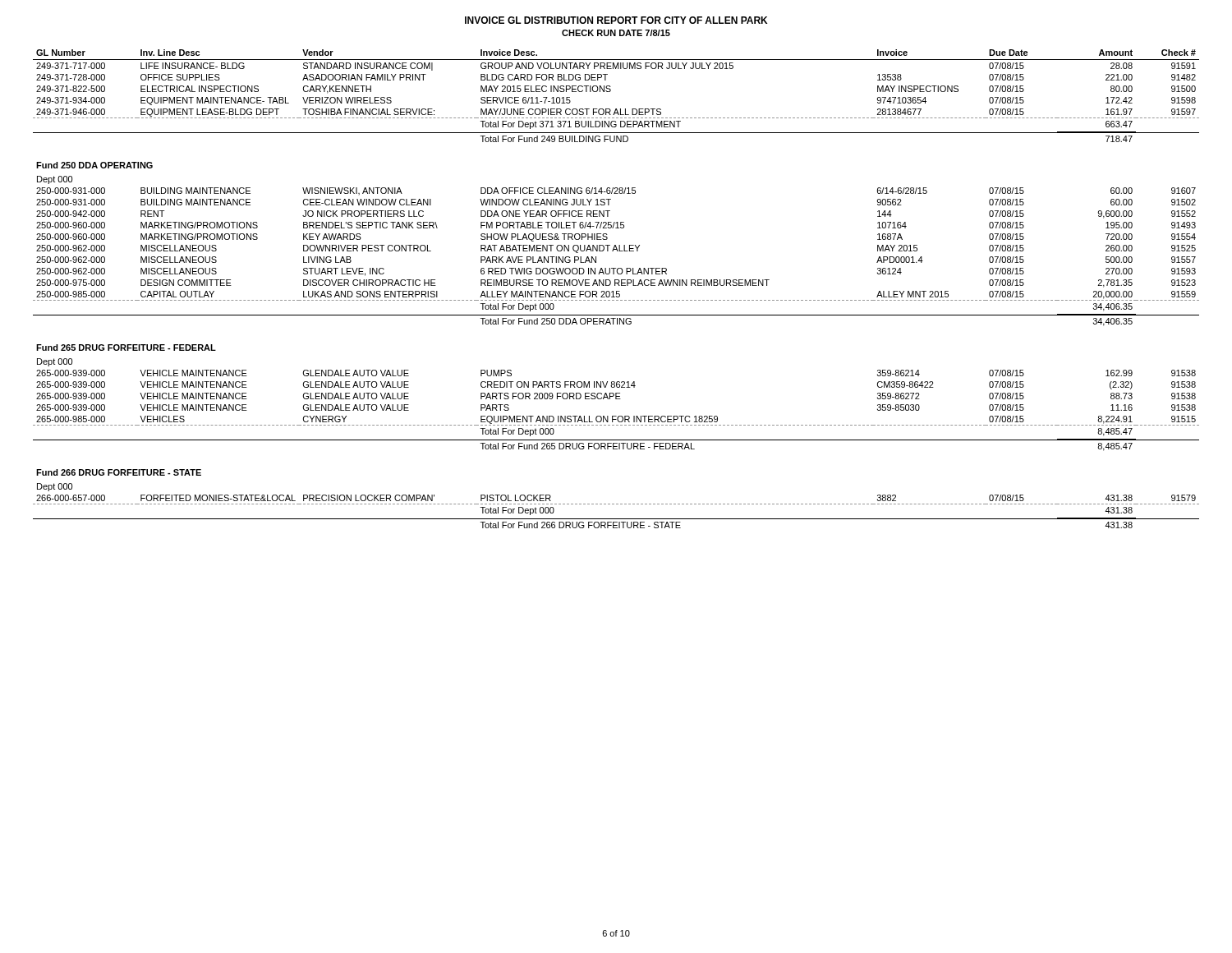Select the table
The width and height of the screenshot is (1232, 953).
click(616, 288)
